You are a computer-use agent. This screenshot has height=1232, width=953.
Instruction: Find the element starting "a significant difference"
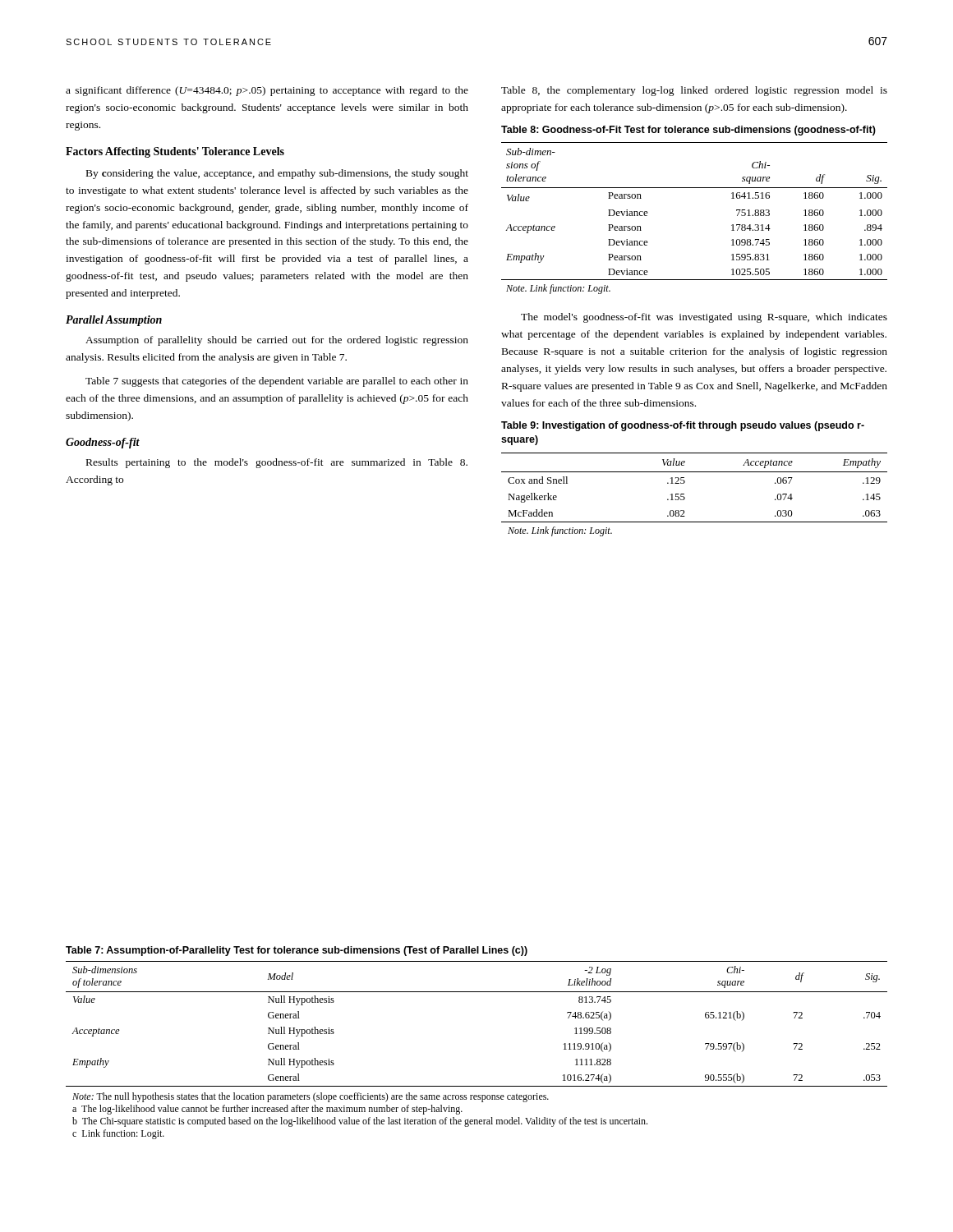click(267, 108)
